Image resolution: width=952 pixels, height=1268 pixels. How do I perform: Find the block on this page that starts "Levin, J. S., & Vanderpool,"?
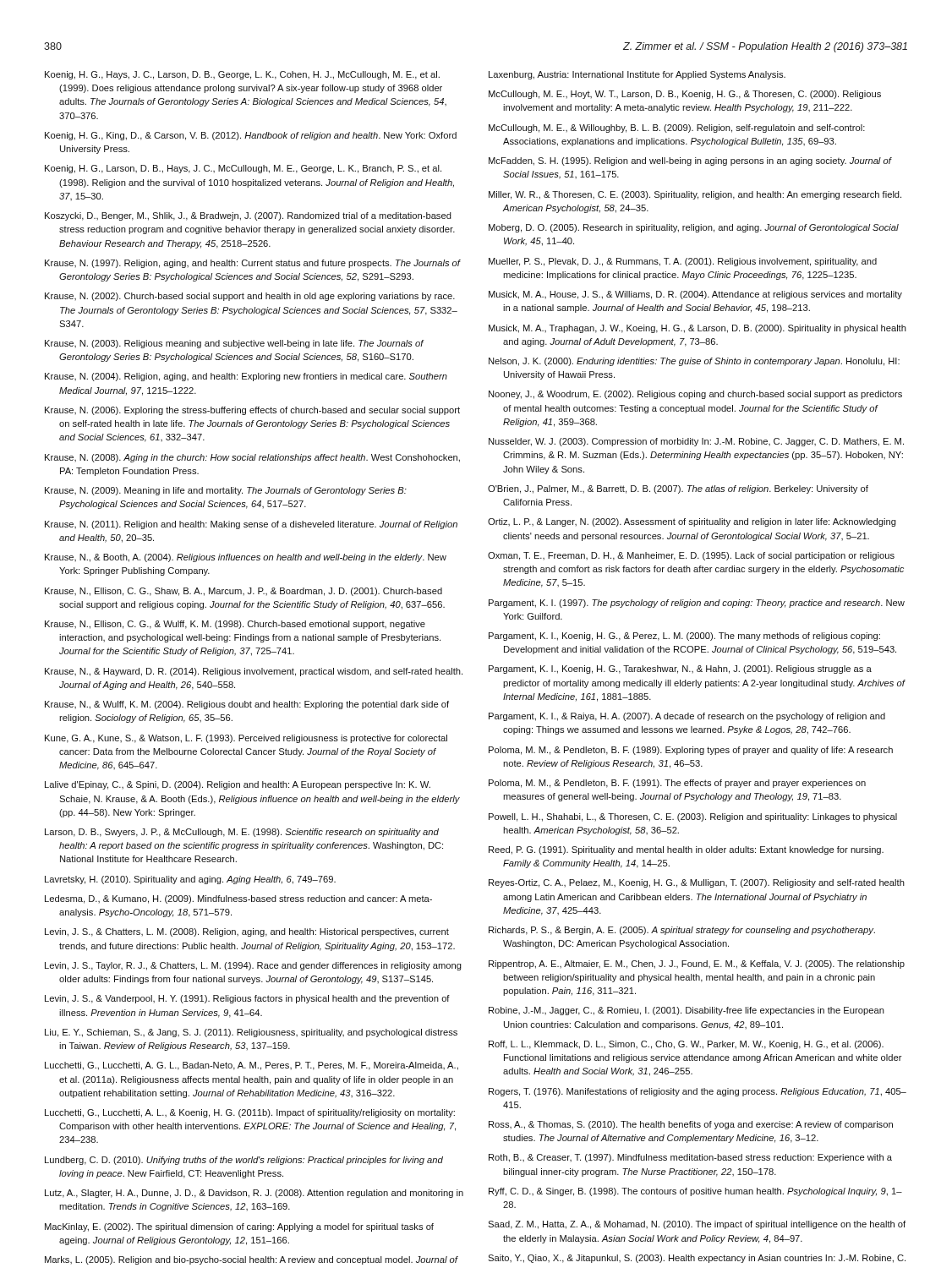247,1006
